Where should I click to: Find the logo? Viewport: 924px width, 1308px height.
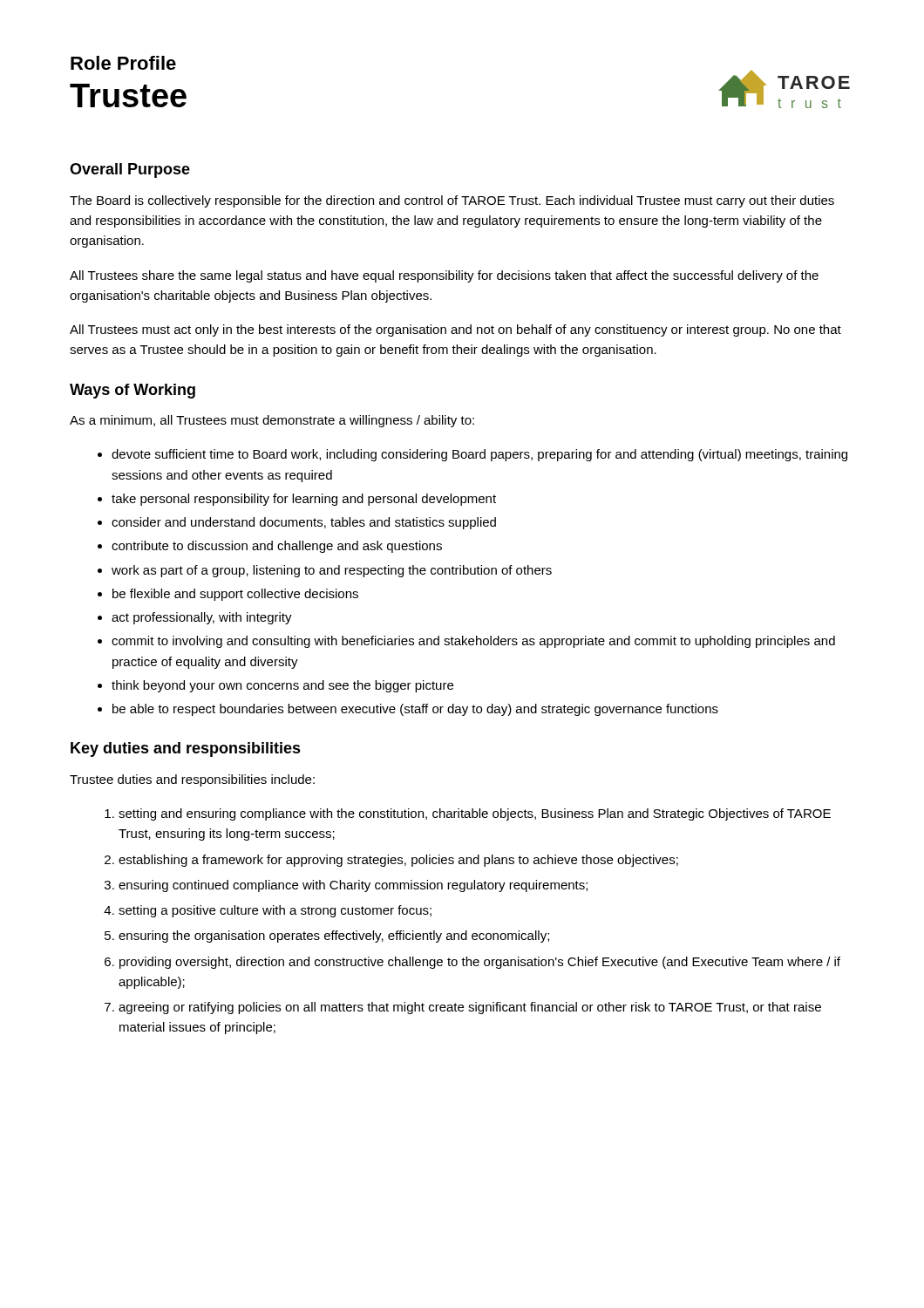780,91
